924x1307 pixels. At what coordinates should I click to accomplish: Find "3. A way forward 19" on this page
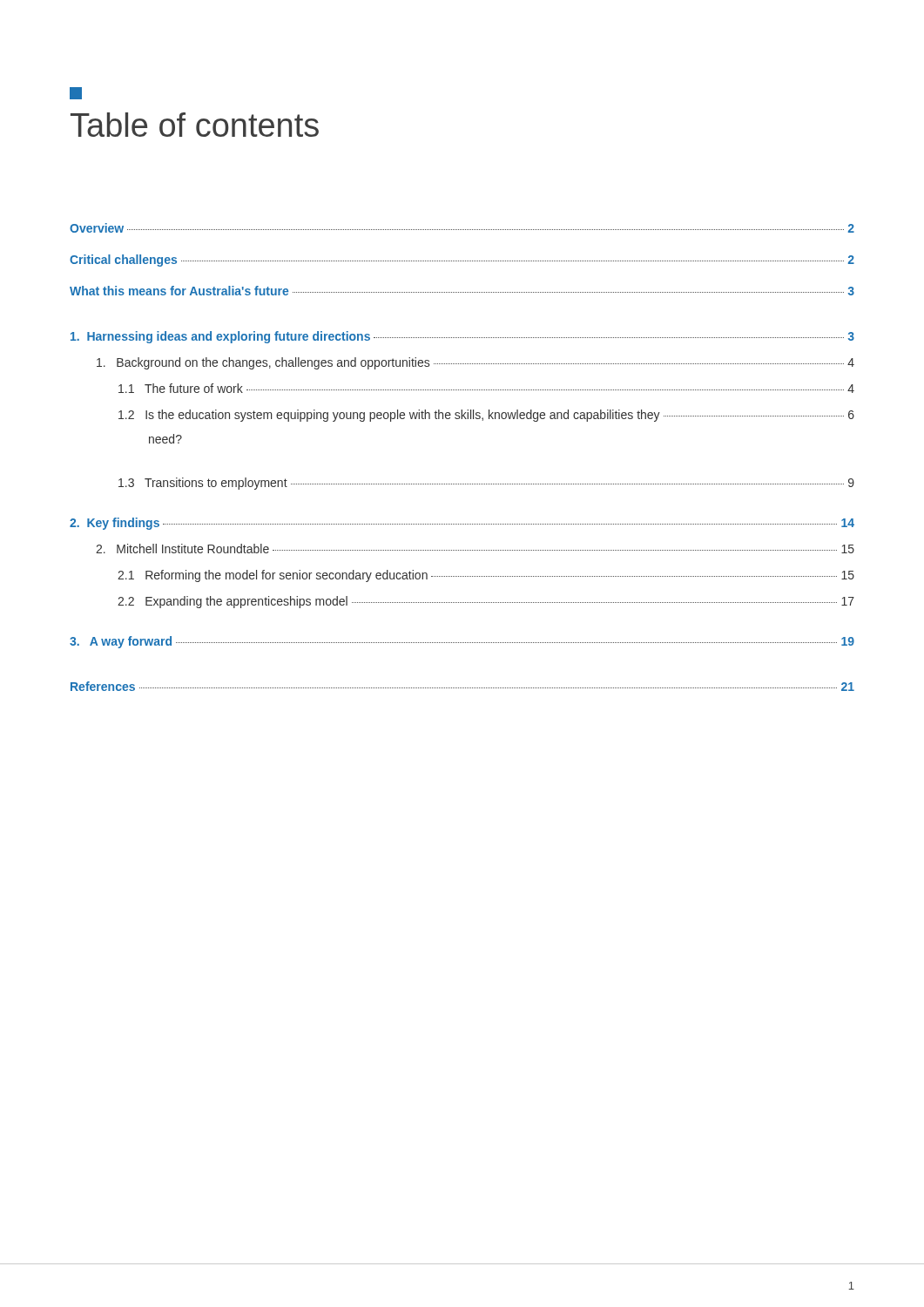point(462,641)
